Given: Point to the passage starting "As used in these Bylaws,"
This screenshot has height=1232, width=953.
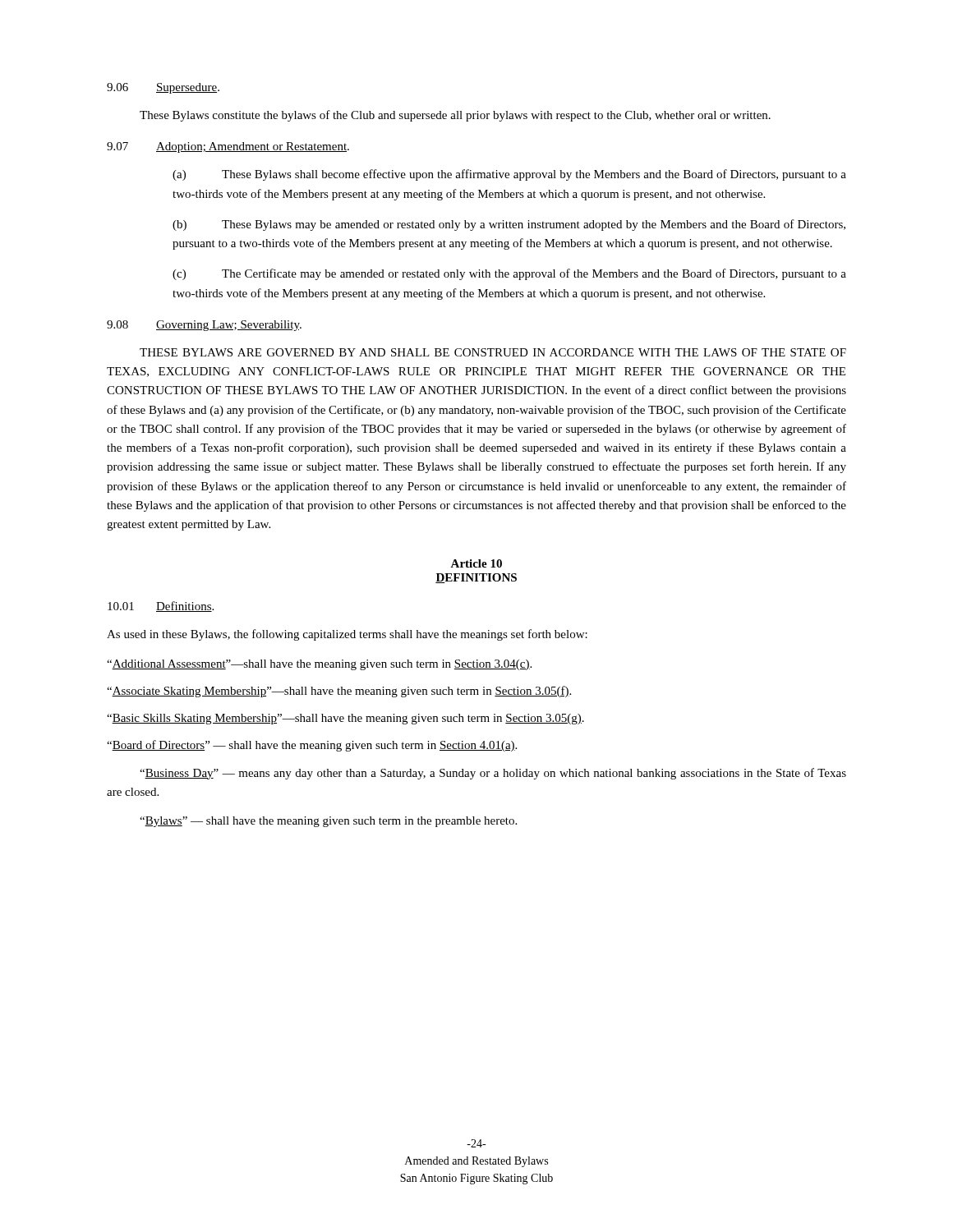Looking at the screenshot, I should (347, 634).
